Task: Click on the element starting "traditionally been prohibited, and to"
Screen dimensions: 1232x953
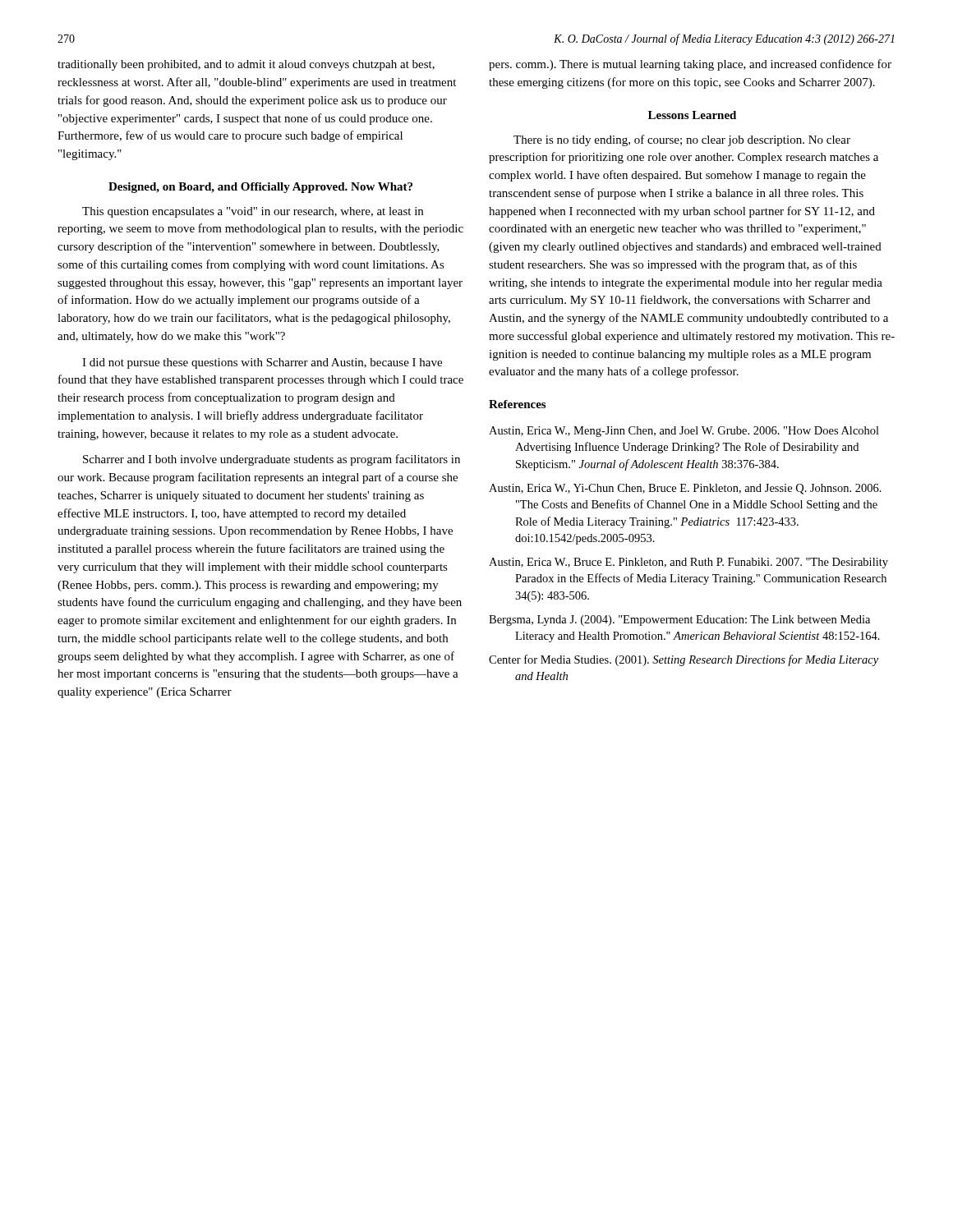Action: pos(261,110)
